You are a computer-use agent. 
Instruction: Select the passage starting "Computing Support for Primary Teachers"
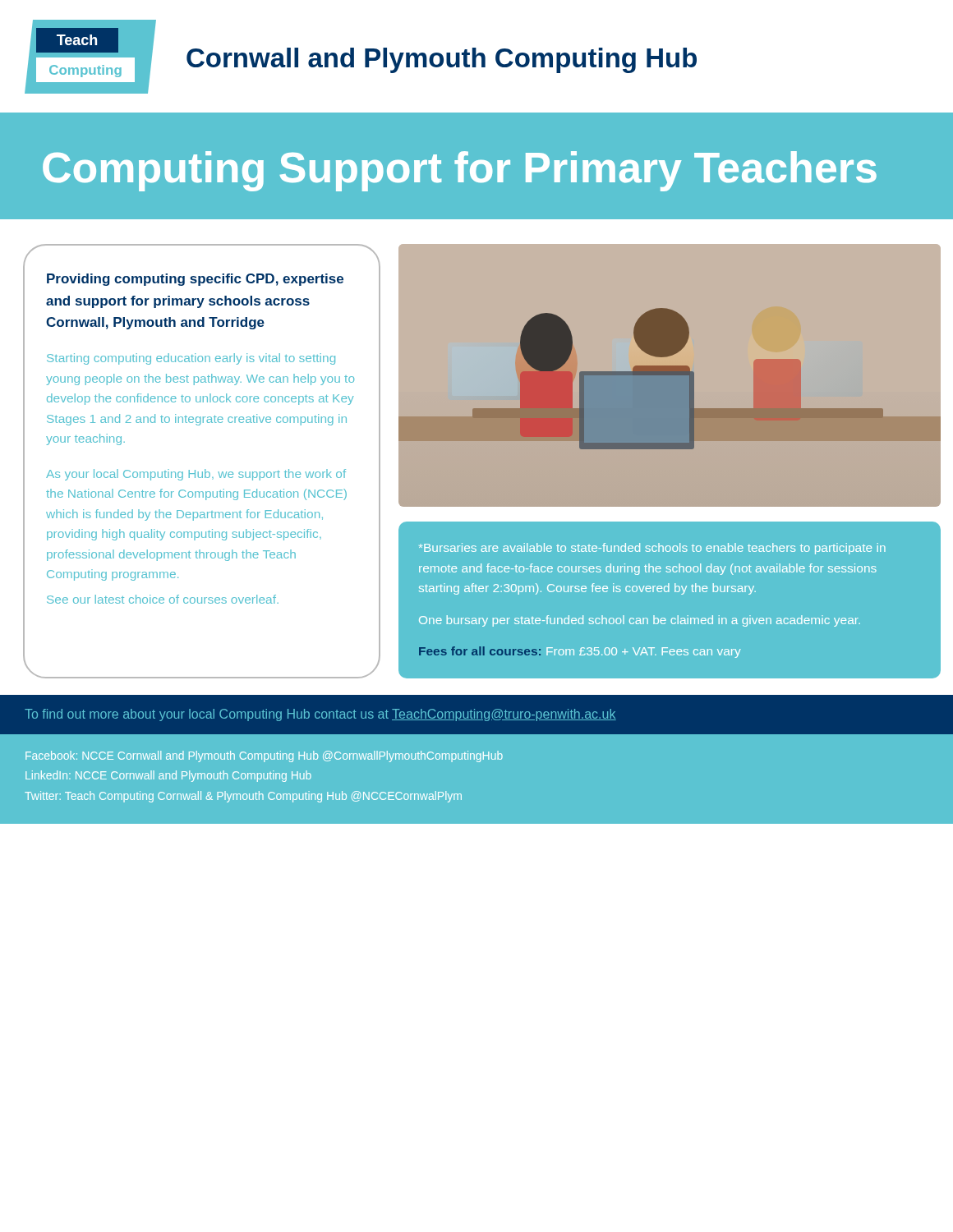click(476, 168)
